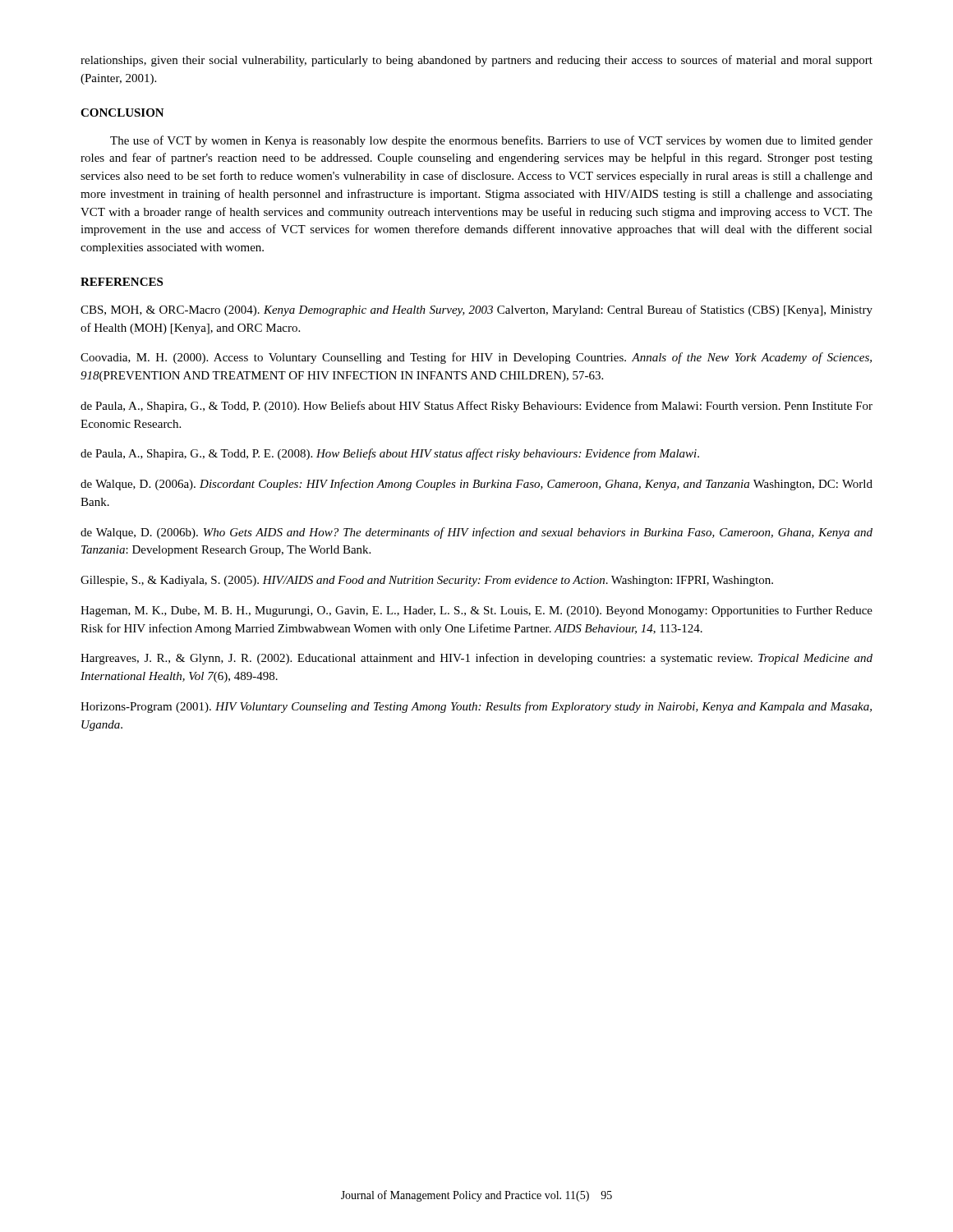The image size is (953, 1232).
Task: Find the text block that says "de Walque, D. (2006b)."
Action: pyautogui.click(x=476, y=541)
